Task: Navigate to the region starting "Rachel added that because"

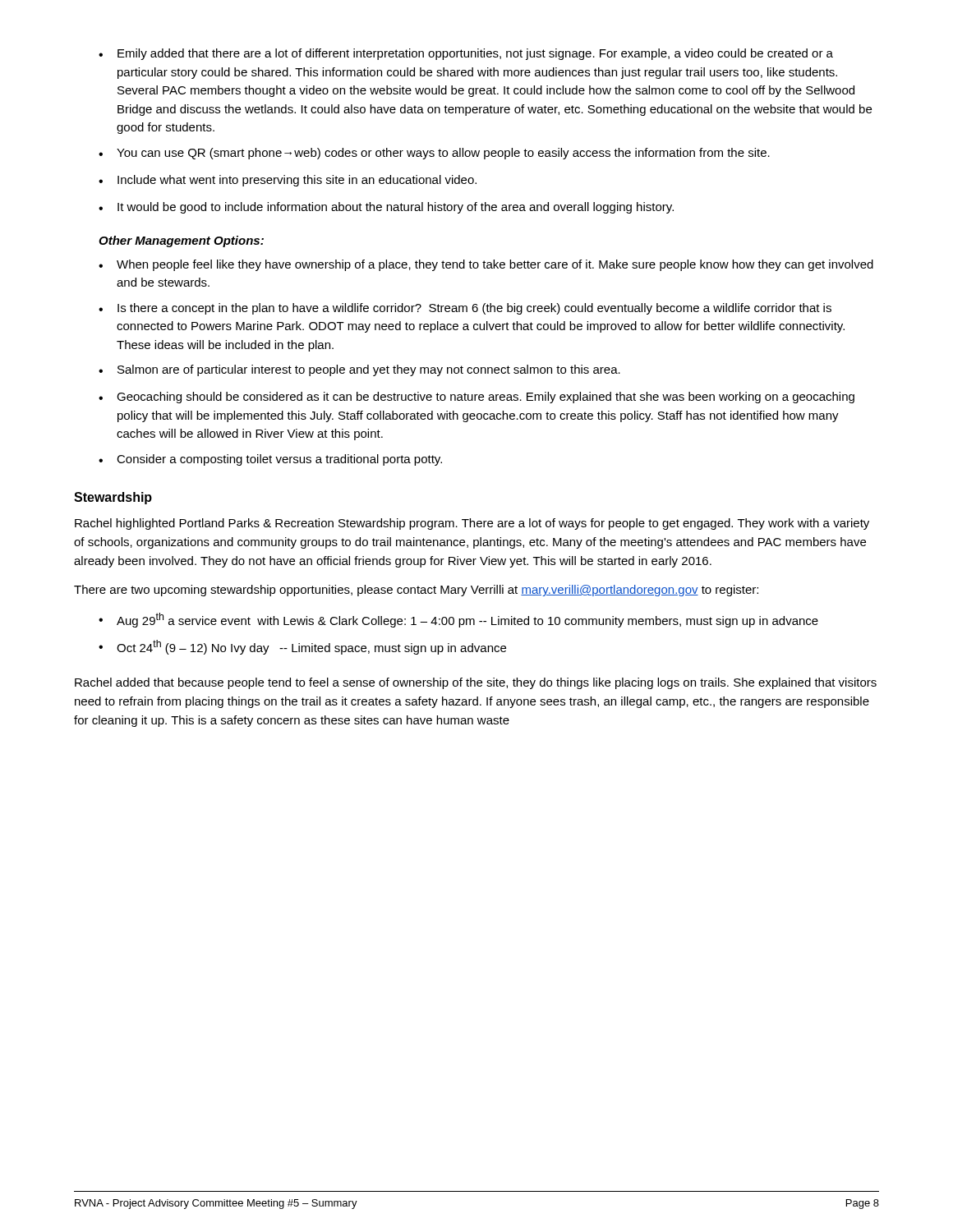Action: 475,701
